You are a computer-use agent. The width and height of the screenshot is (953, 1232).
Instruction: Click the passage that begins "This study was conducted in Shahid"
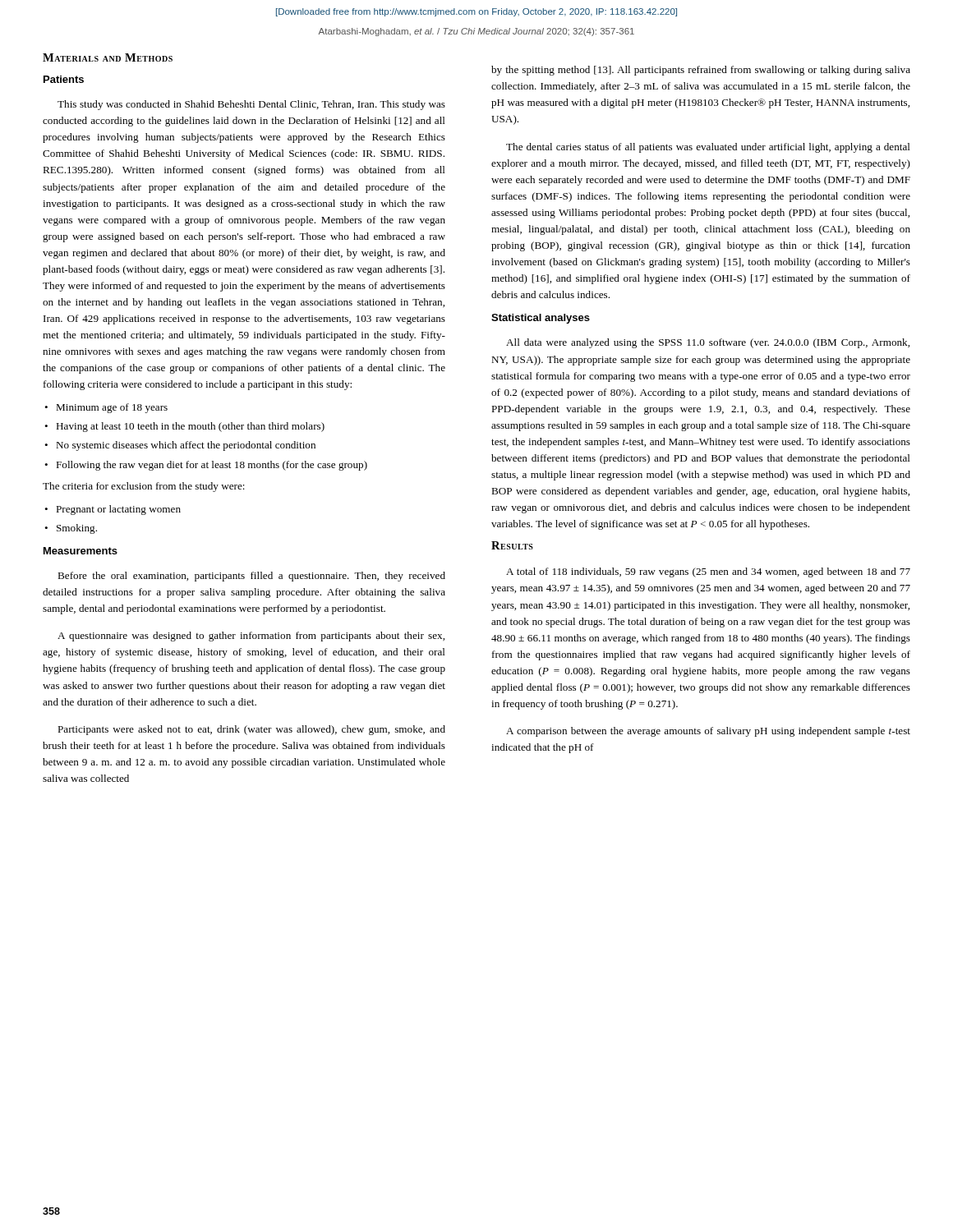click(x=244, y=245)
